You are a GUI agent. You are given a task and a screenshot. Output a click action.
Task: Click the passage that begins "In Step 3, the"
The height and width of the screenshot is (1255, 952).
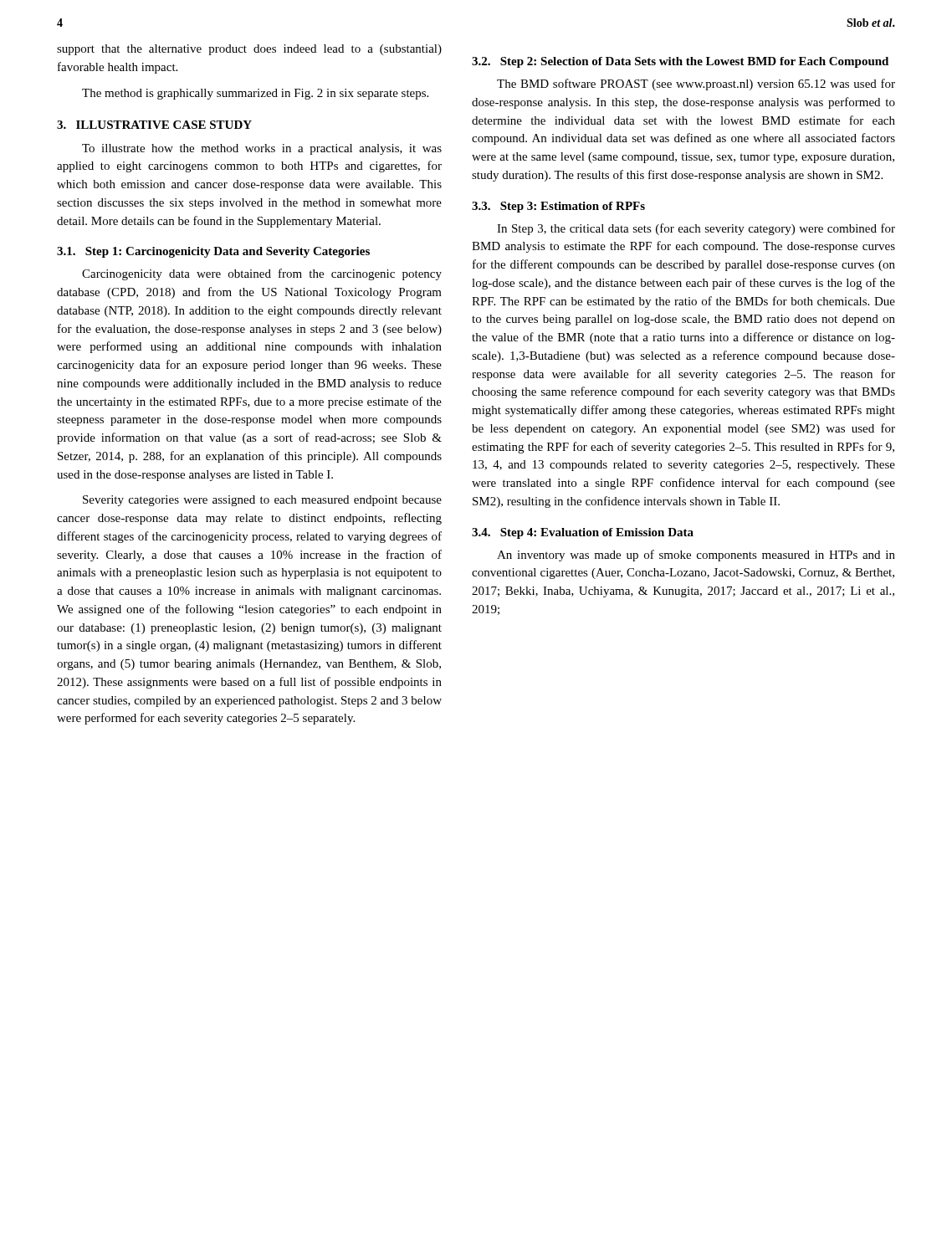(x=683, y=365)
